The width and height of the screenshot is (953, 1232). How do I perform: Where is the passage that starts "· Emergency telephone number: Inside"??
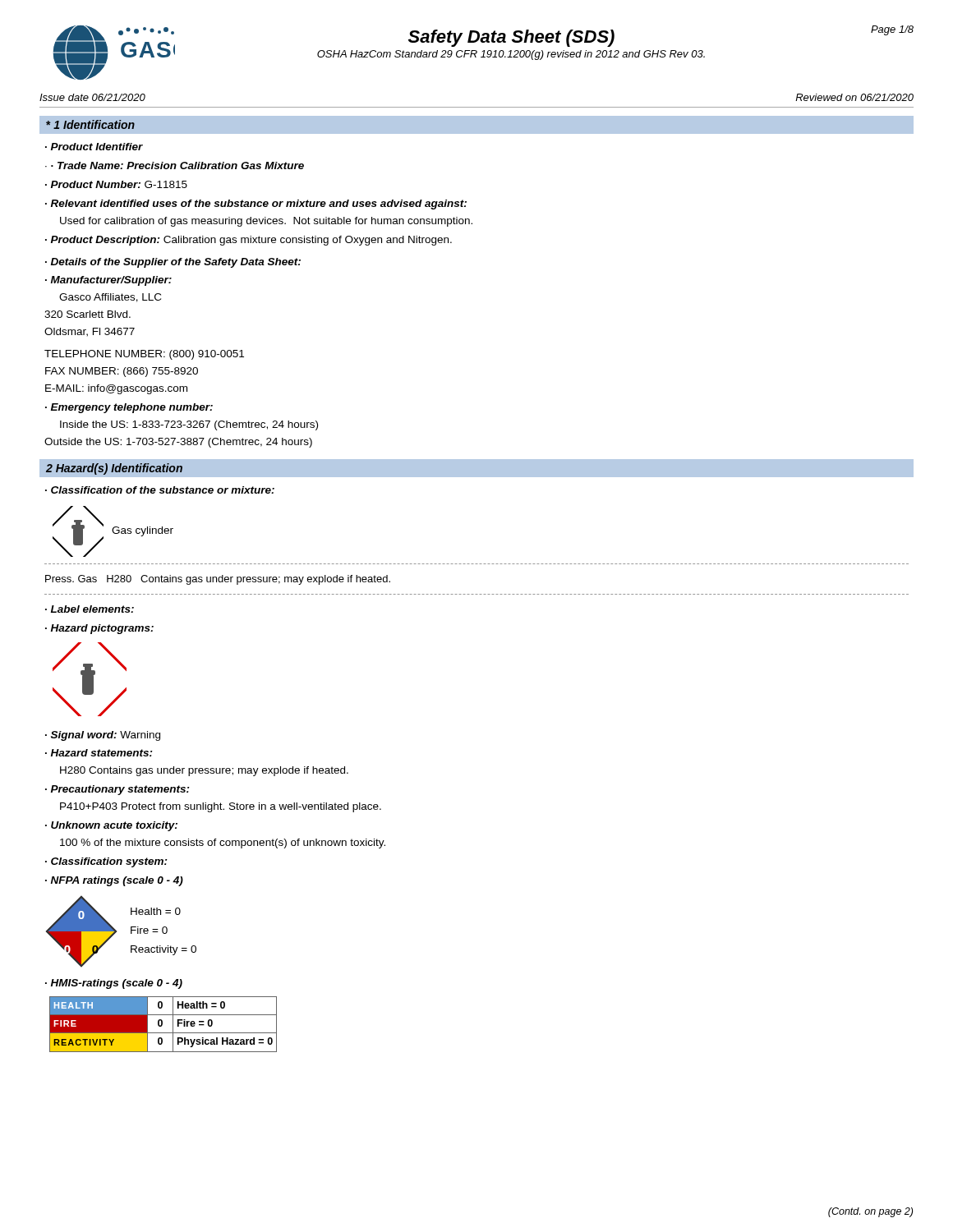pyautogui.click(x=182, y=424)
